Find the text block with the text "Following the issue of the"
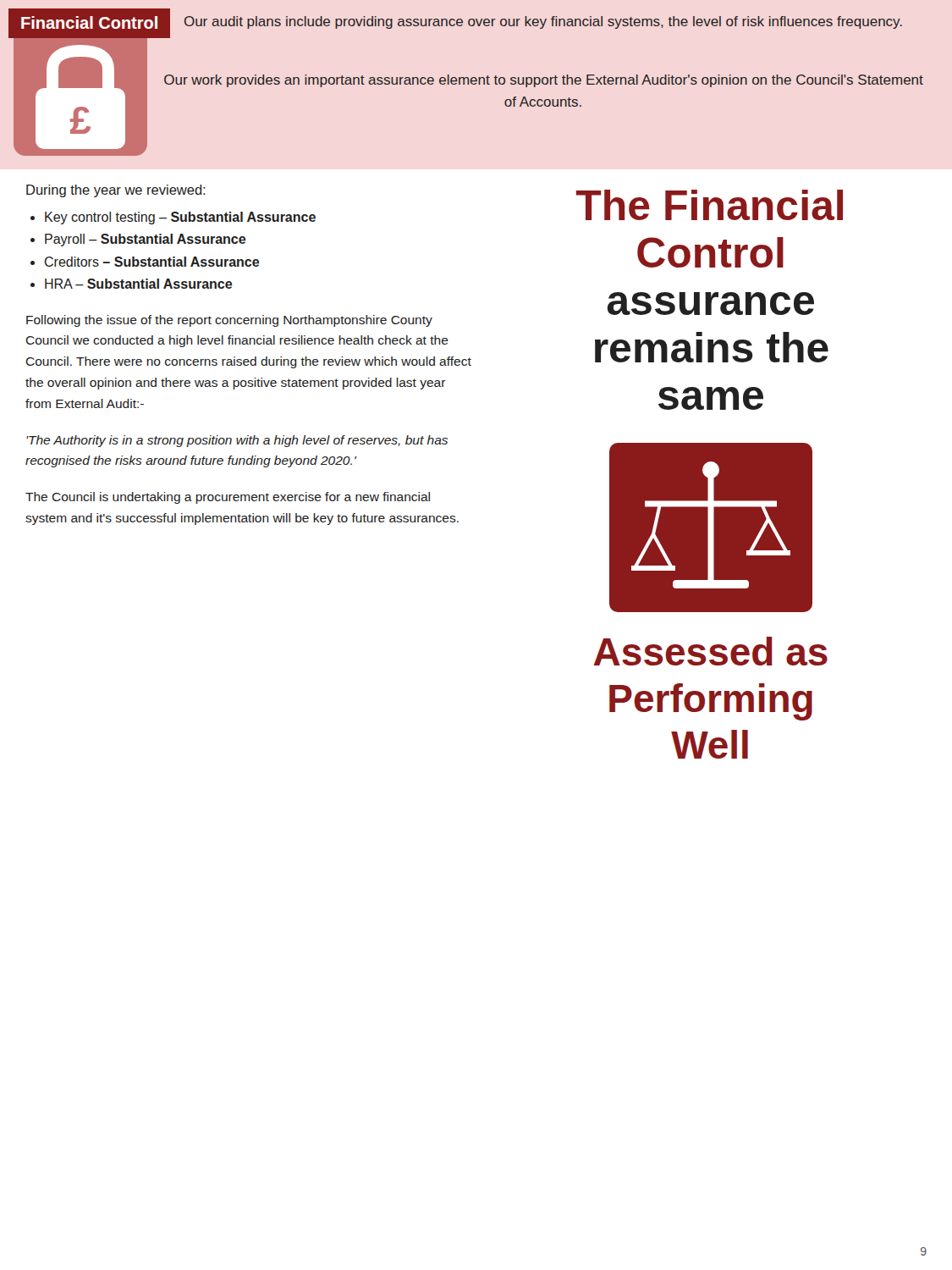The height and width of the screenshot is (1270, 952). point(248,361)
